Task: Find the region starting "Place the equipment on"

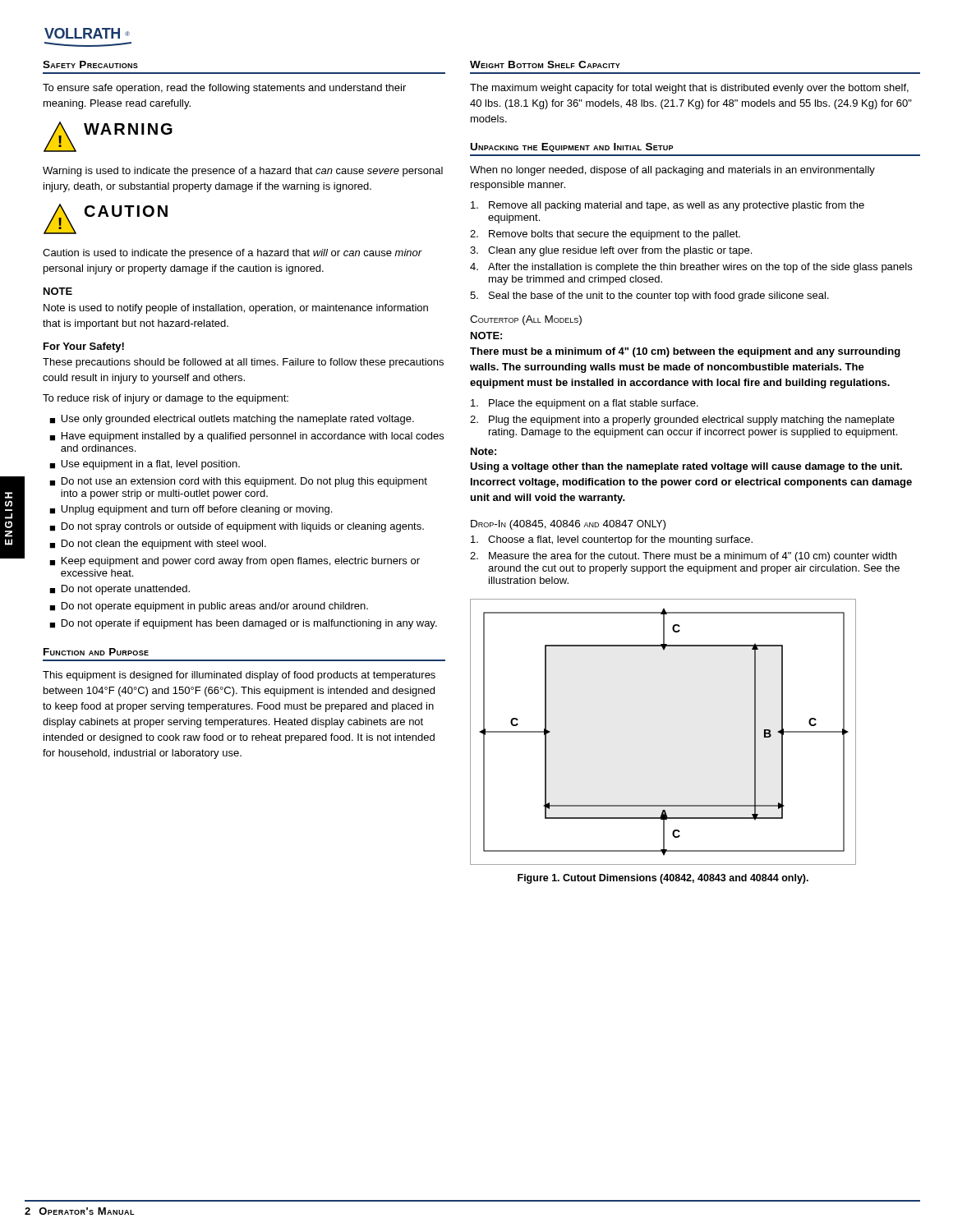Action: [x=584, y=402]
